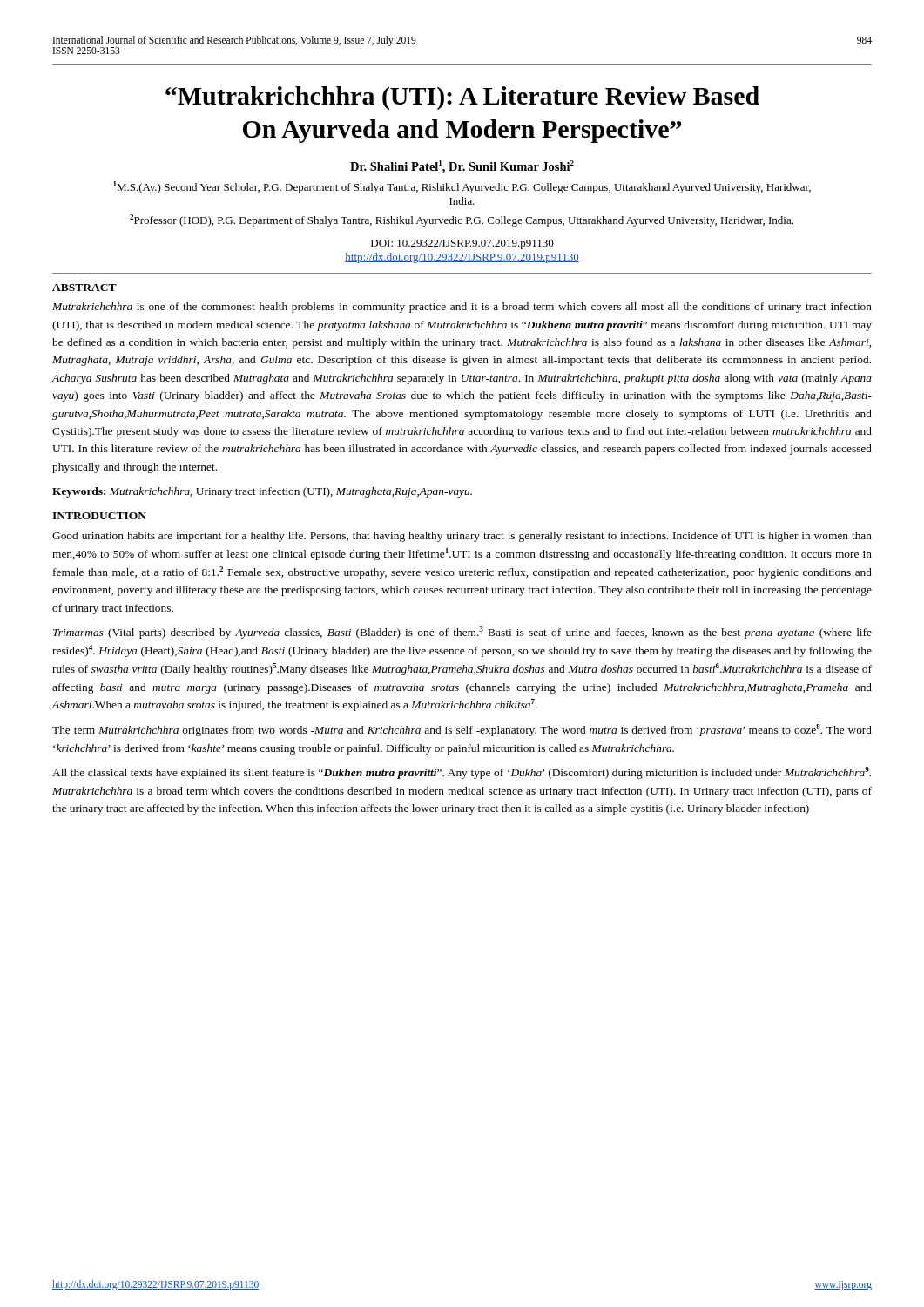Screen dimensions: 1307x924
Task: Point to the passage starting "The term Mutrakrichchhra originates from two words -Mutra"
Action: point(462,738)
